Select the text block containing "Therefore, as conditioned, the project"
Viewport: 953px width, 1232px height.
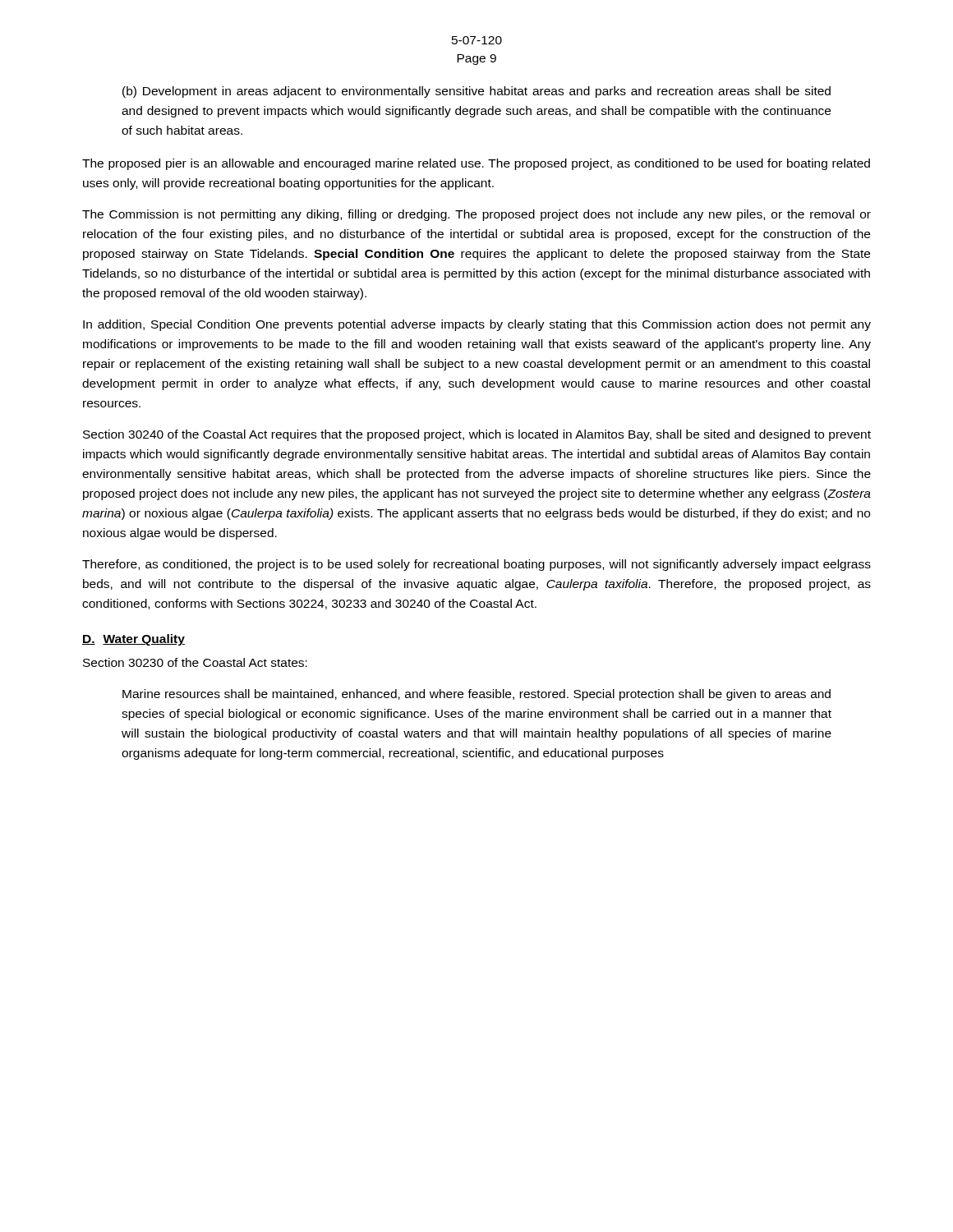tap(476, 584)
